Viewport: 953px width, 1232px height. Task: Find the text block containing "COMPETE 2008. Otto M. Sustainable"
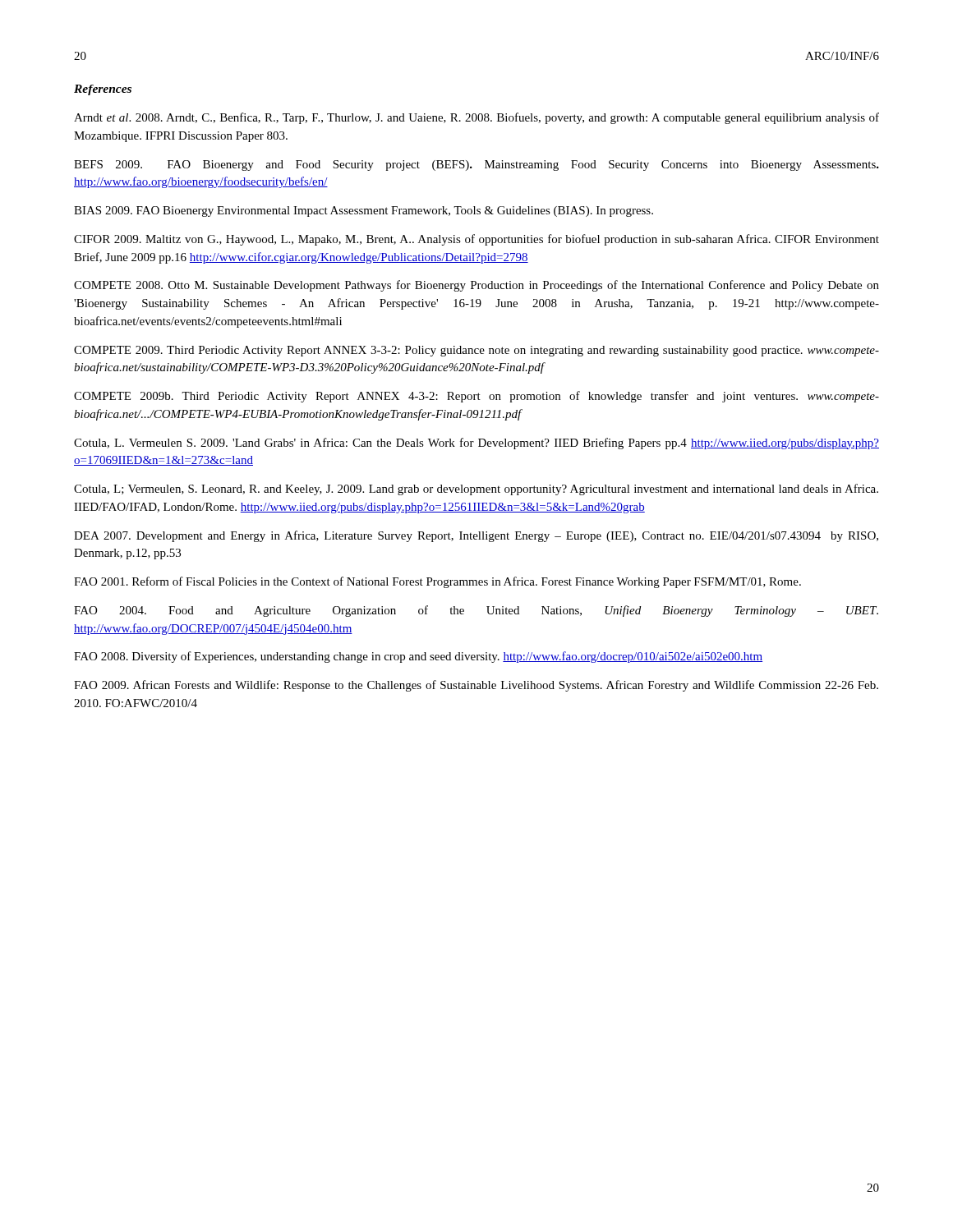point(476,303)
